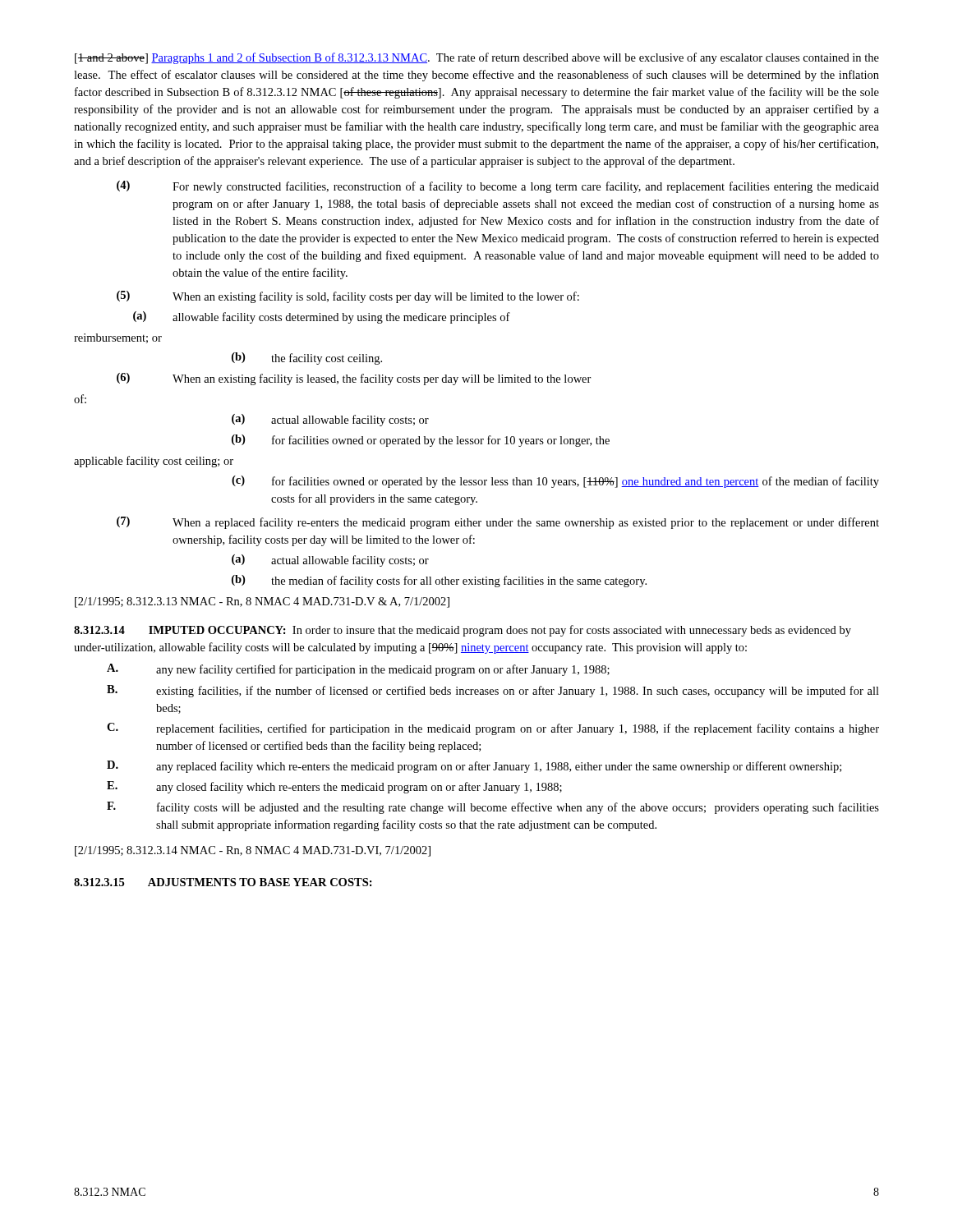This screenshot has width=953, height=1232.
Task: Locate the text block that reads "[1 and 2 above] Paragraphs 1"
Action: click(476, 109)
